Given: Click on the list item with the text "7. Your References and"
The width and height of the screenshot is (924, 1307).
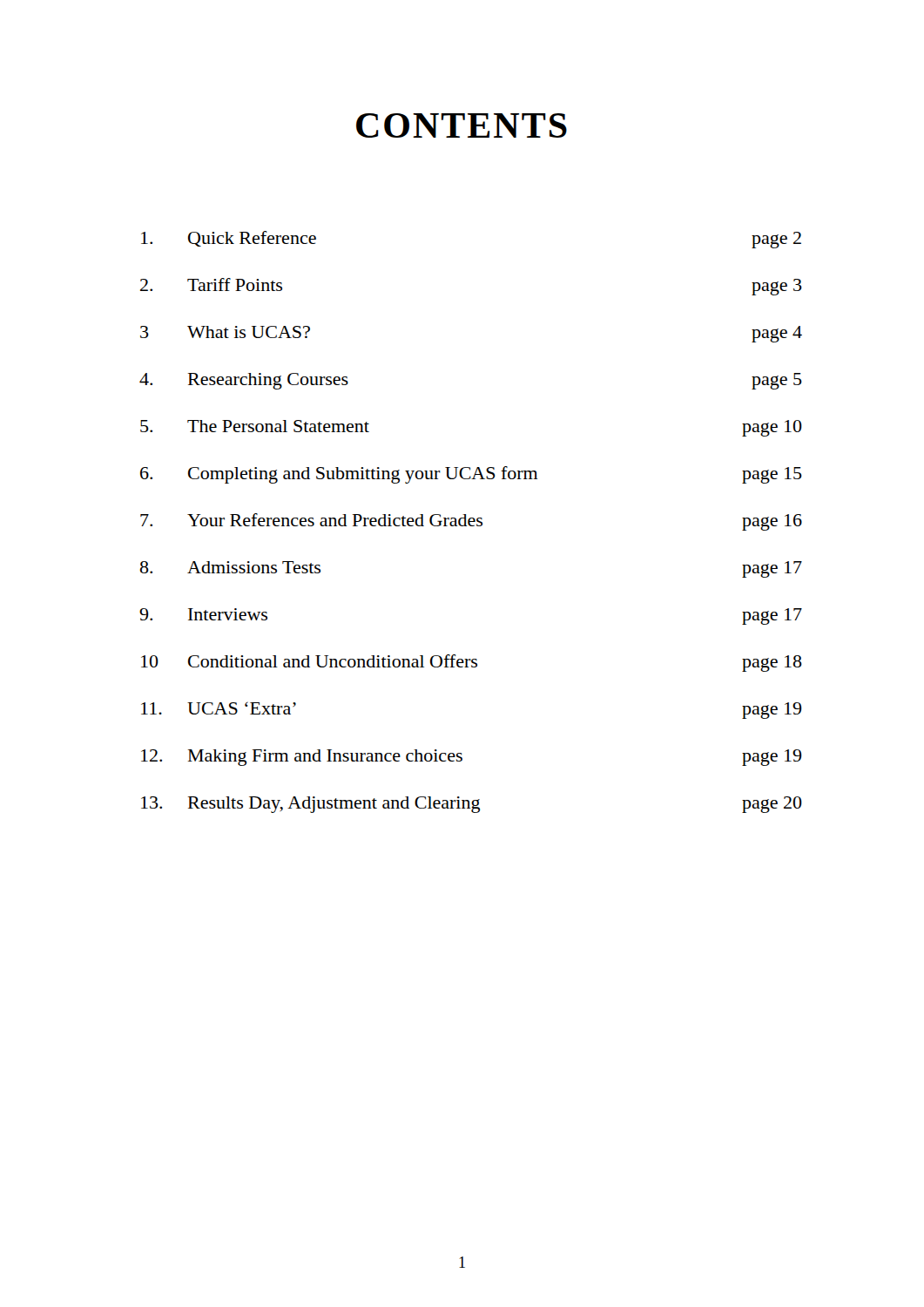Looking at the screenshot, I should [x=471, y=520].
